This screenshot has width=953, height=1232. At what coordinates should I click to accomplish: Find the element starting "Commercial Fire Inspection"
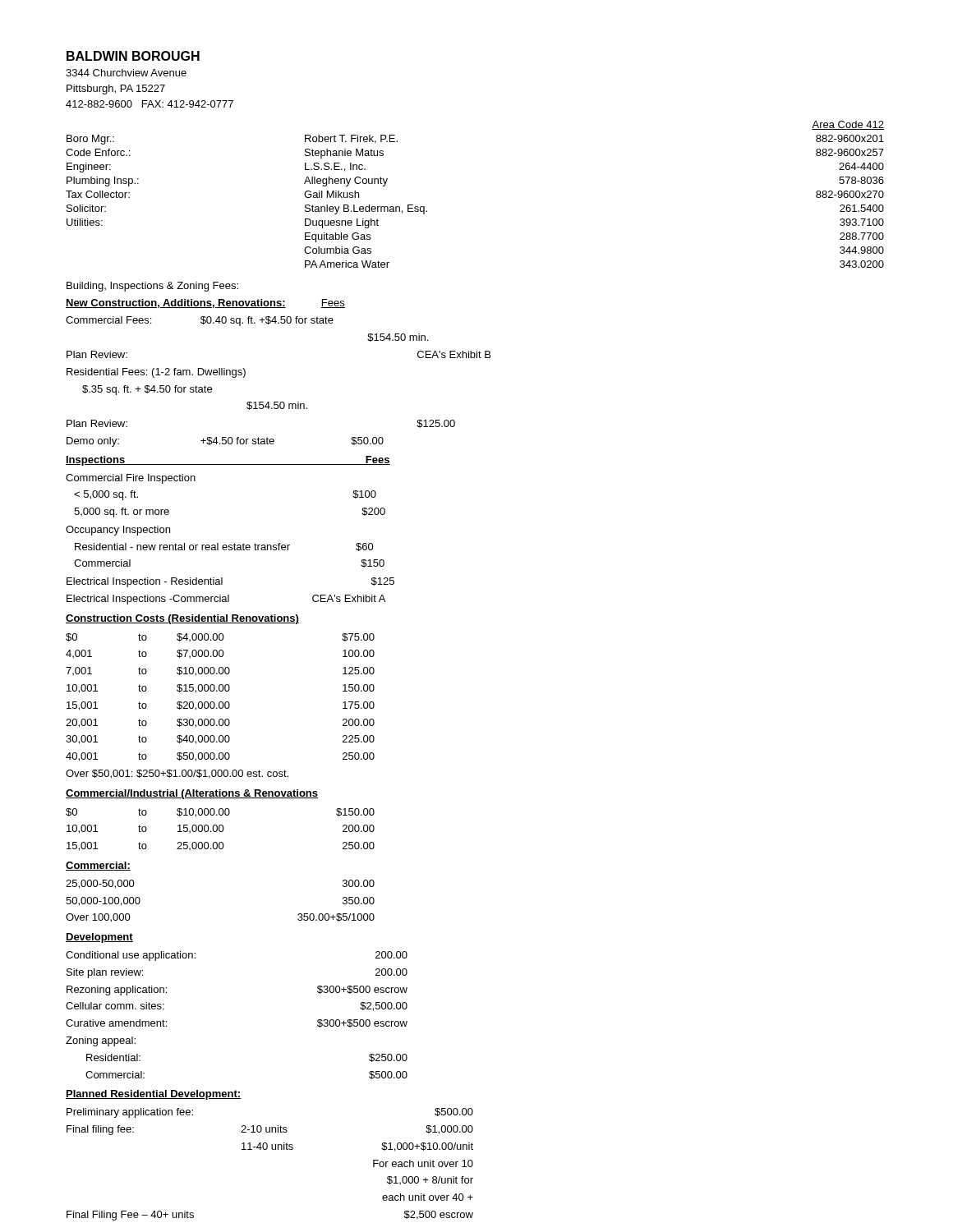pos(131,477)
